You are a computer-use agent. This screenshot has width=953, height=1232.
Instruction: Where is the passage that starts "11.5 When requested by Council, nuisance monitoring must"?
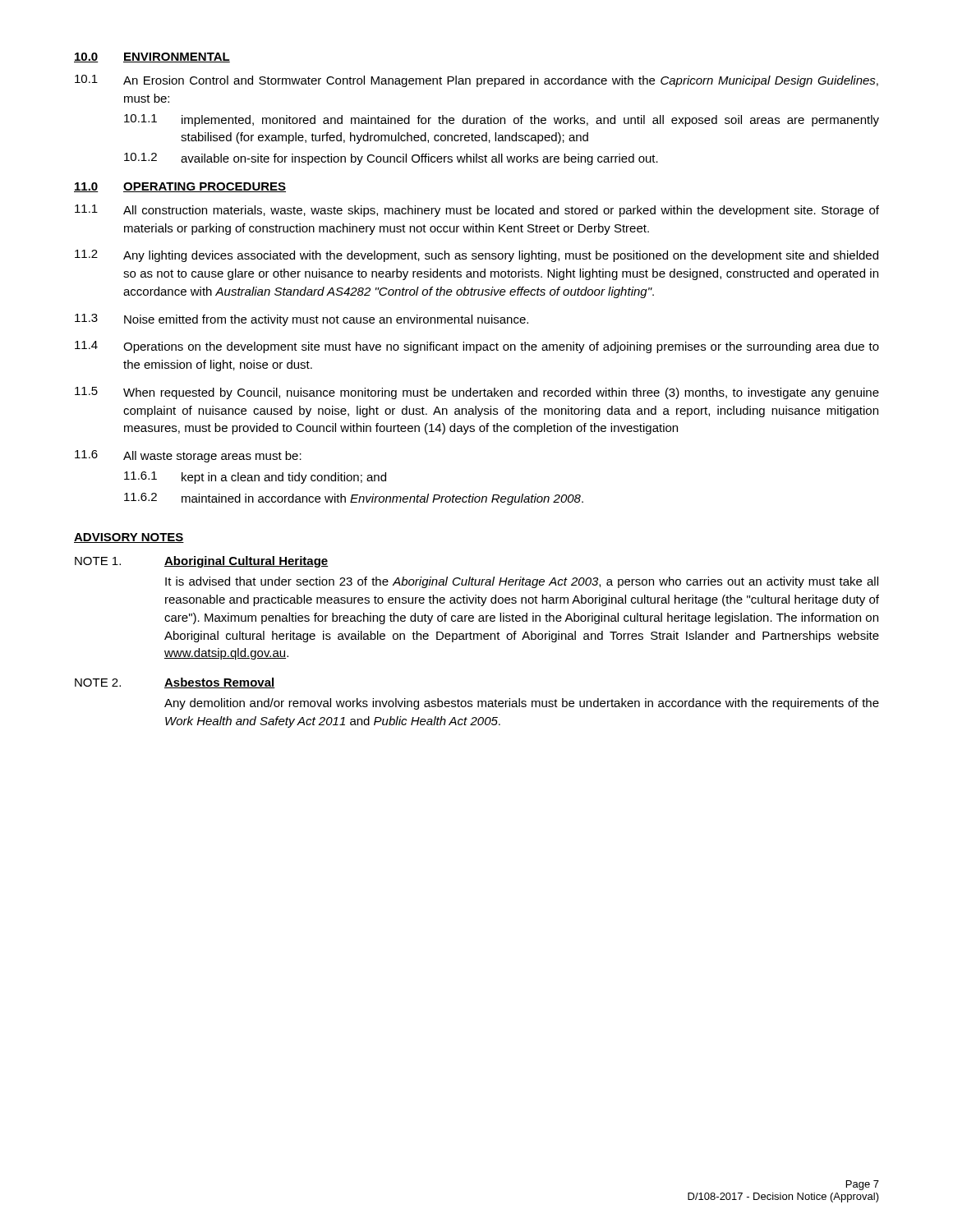point(476,410)
